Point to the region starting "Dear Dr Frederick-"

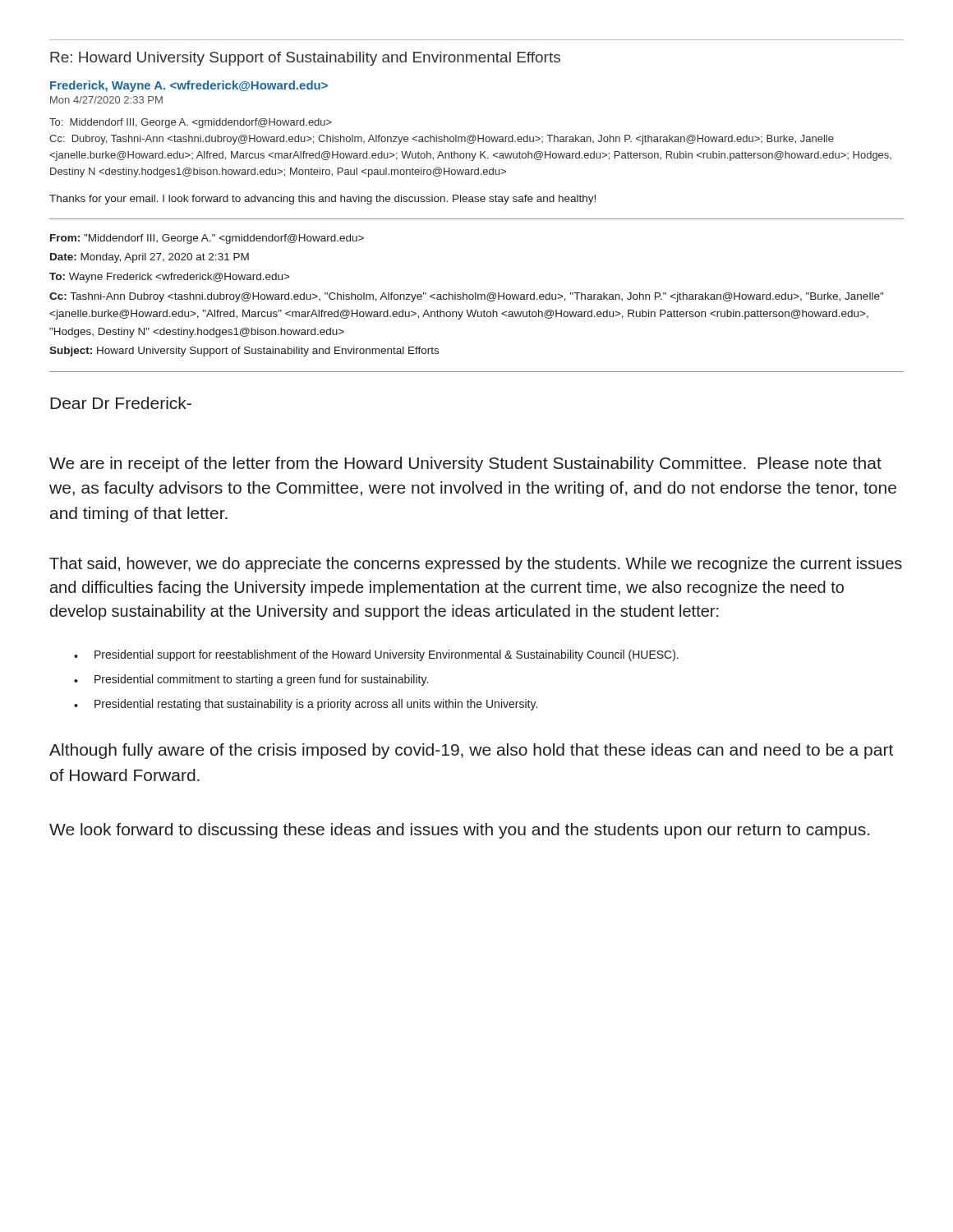point(121,403)
